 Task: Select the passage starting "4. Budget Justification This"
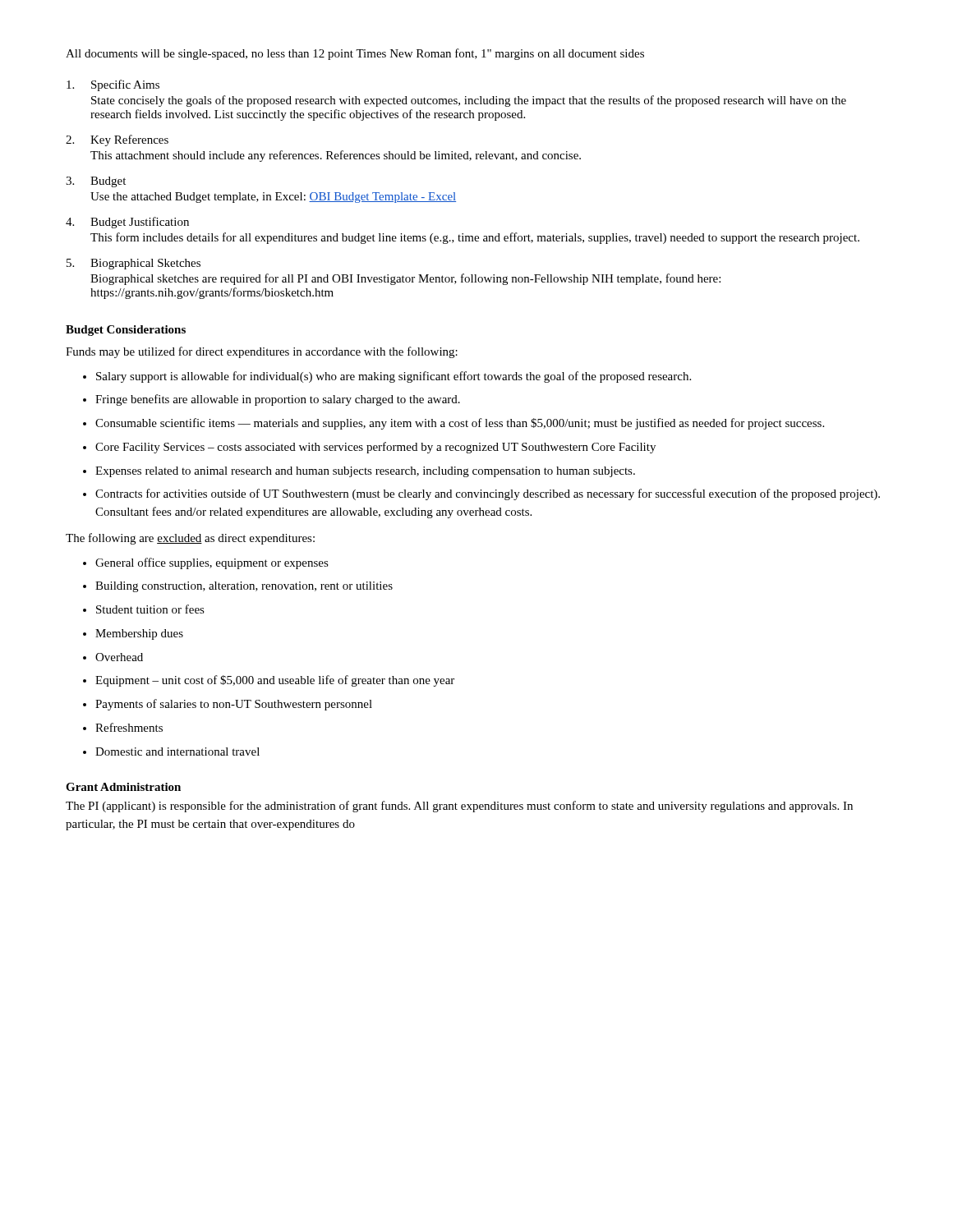point(476,230)
